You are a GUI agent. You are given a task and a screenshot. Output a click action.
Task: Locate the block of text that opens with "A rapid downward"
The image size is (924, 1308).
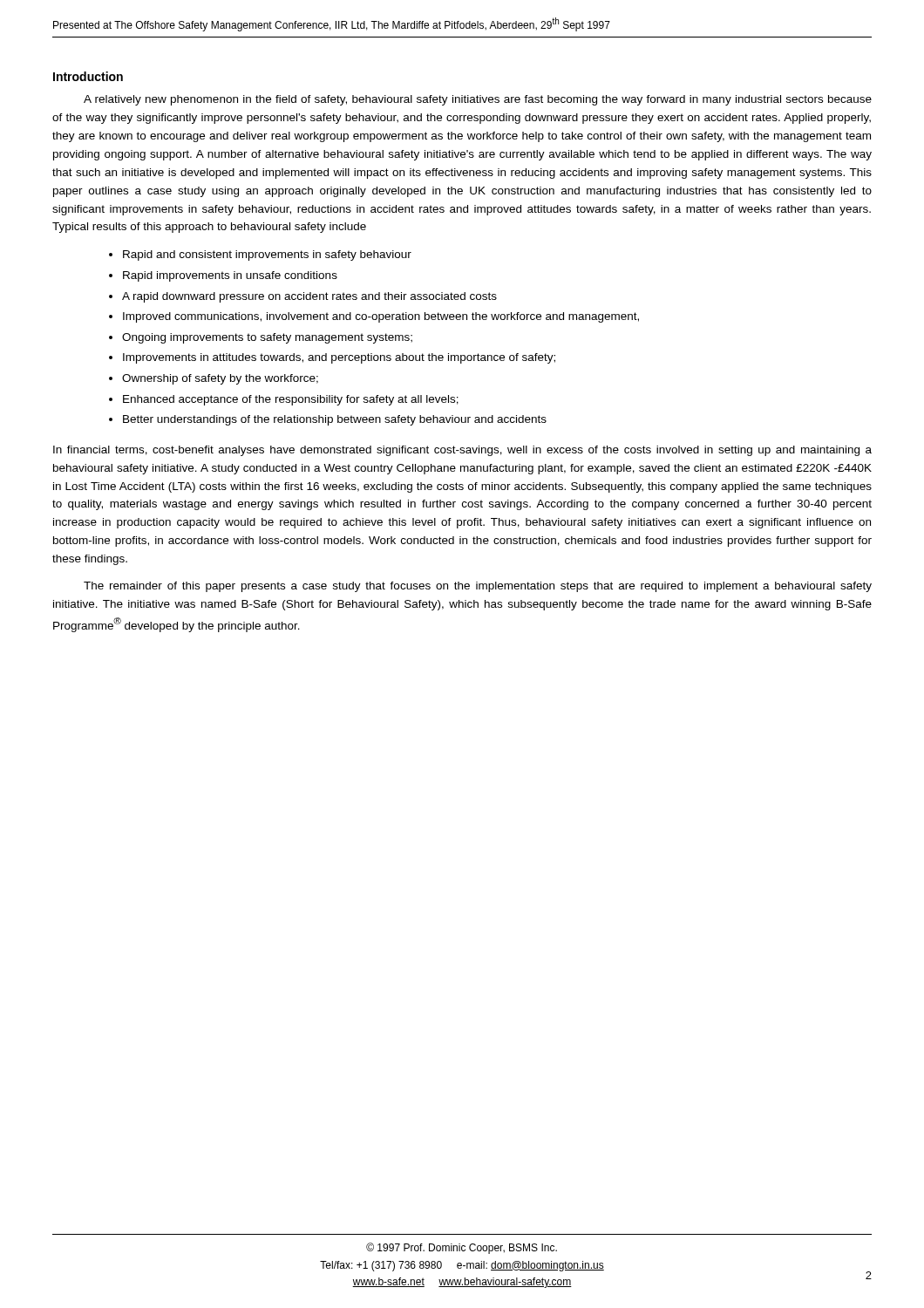[309, 296]
